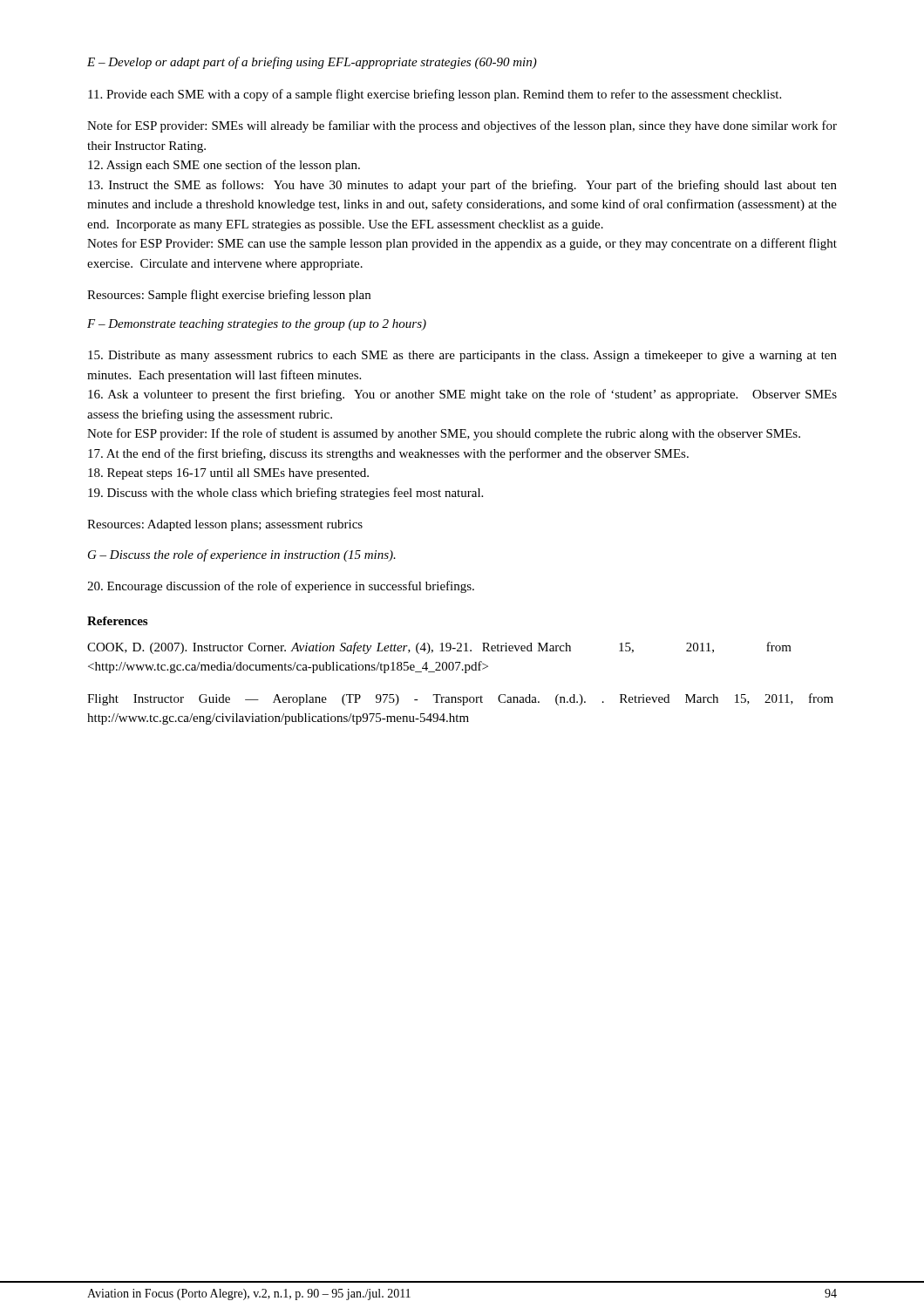Navigate to the region starting "Distribute as many assessment rubrics"

tap(462, 365)
